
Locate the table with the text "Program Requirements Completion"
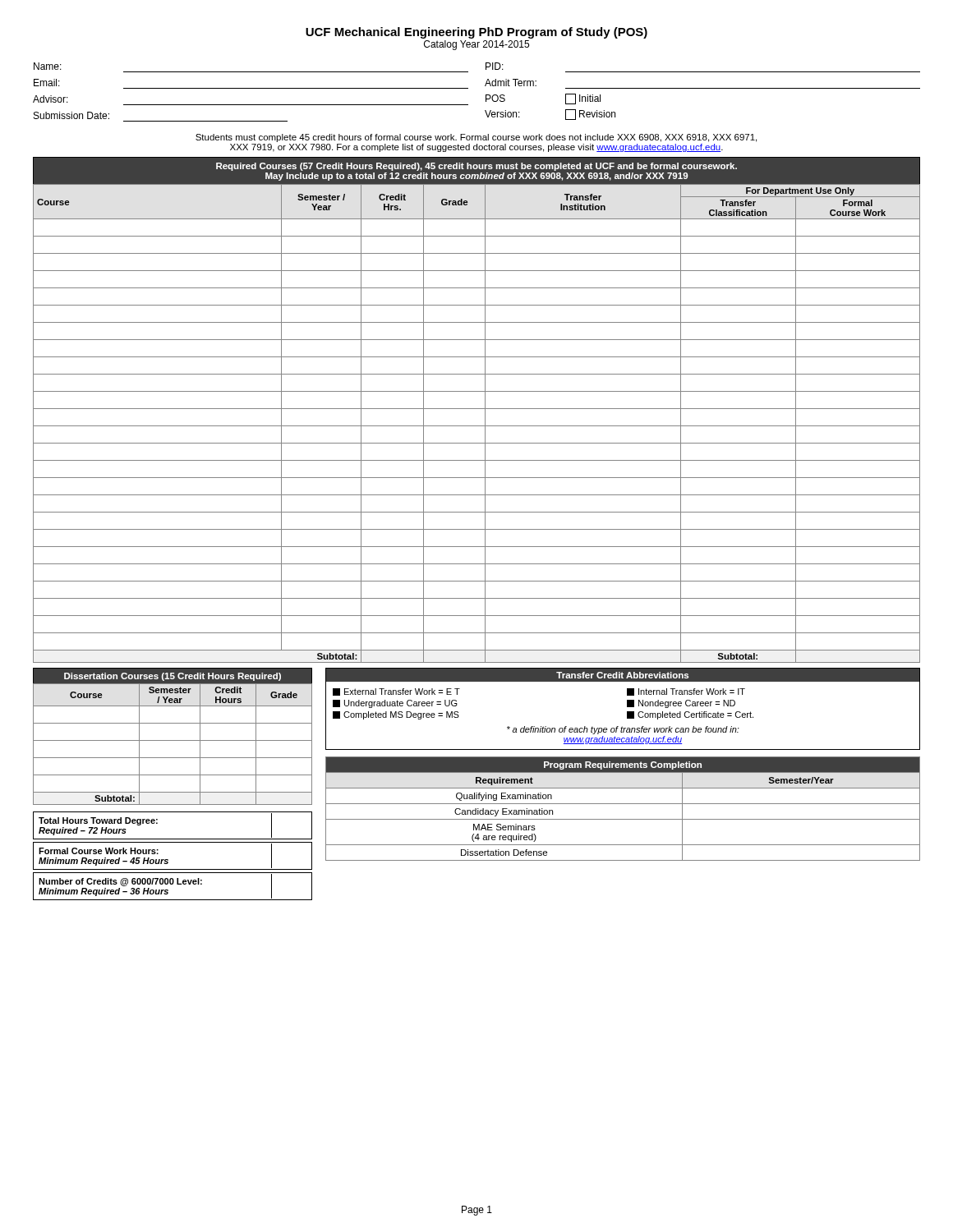click(x=623, y=809)
